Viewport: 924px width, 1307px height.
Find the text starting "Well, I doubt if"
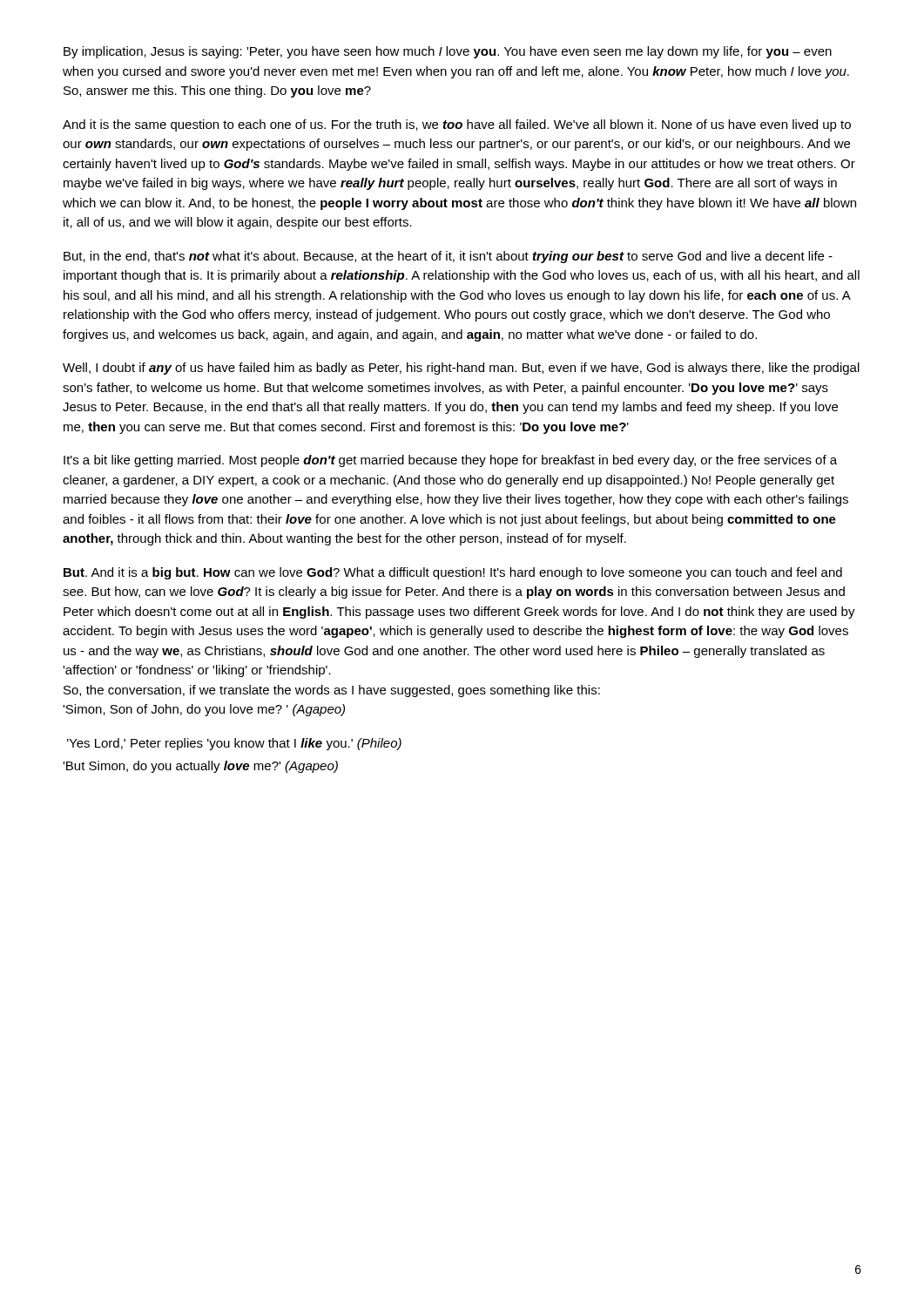(461, 397)
